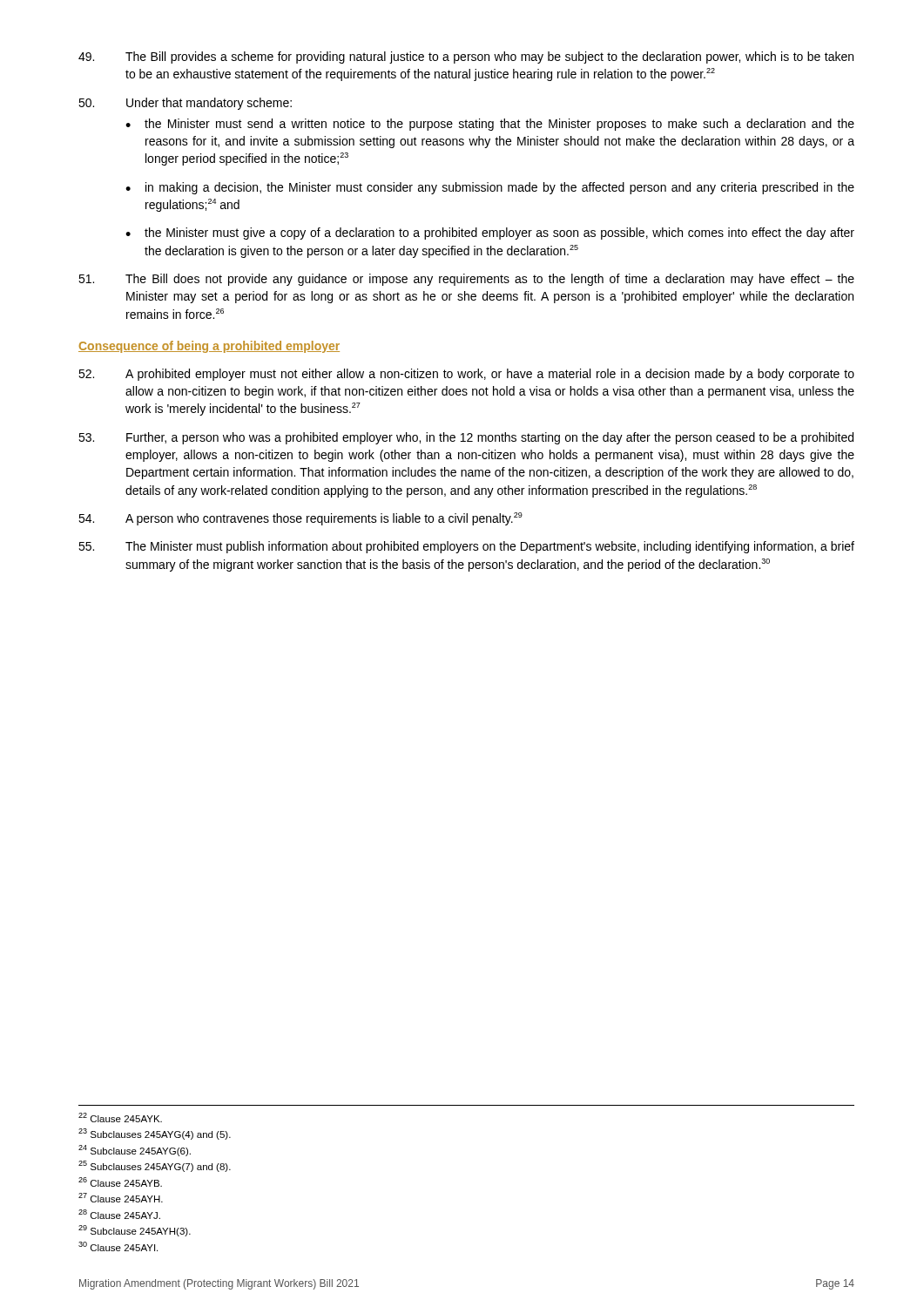Find the list item that says "• in making a decision, the Minister"
Viewport: 924px width, 1307px height.
pos(490,196)
